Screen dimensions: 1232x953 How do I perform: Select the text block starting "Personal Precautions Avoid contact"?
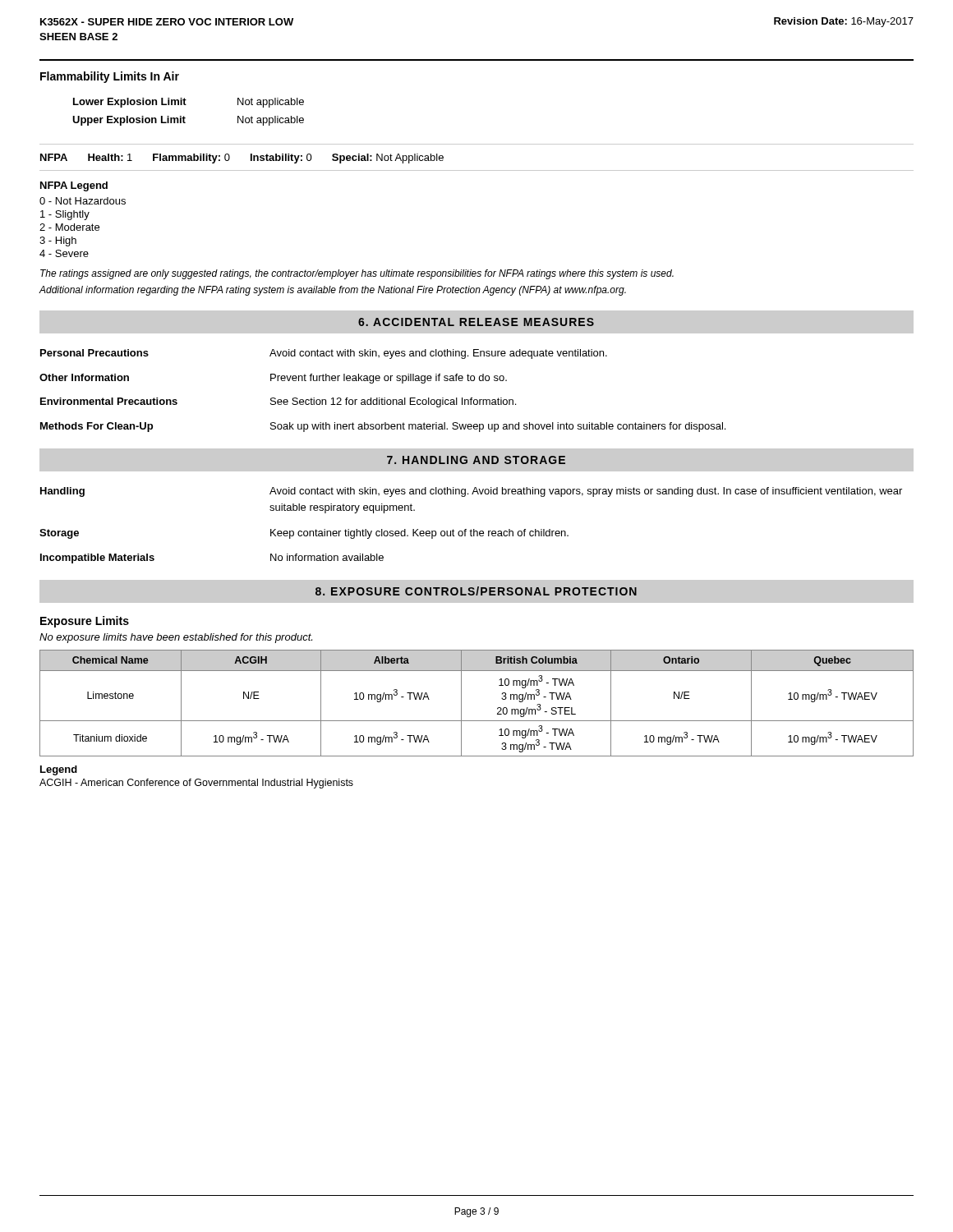[476, 353]
